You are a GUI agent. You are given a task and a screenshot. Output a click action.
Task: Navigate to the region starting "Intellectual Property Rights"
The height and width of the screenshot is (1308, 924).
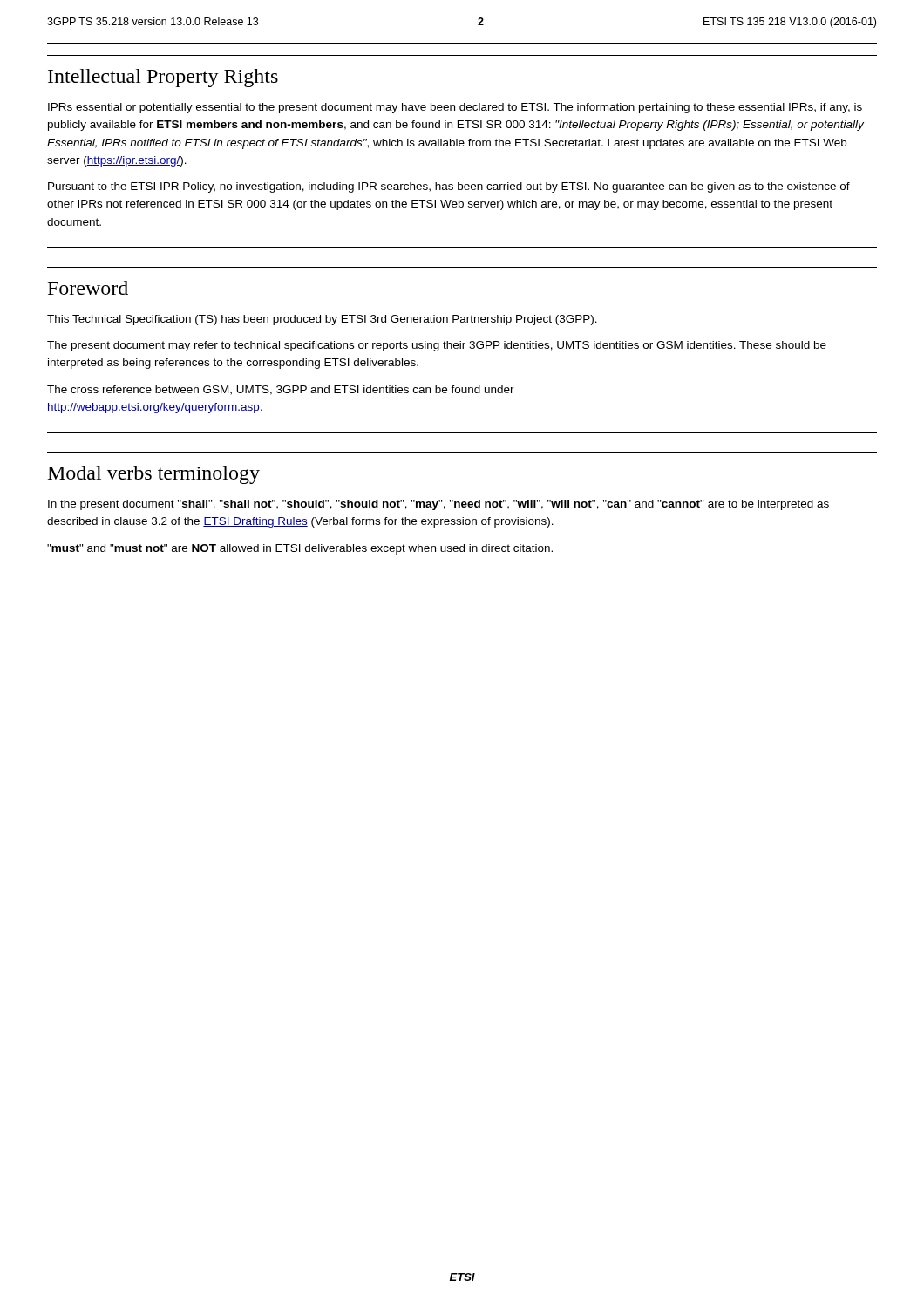pos(163,78)
